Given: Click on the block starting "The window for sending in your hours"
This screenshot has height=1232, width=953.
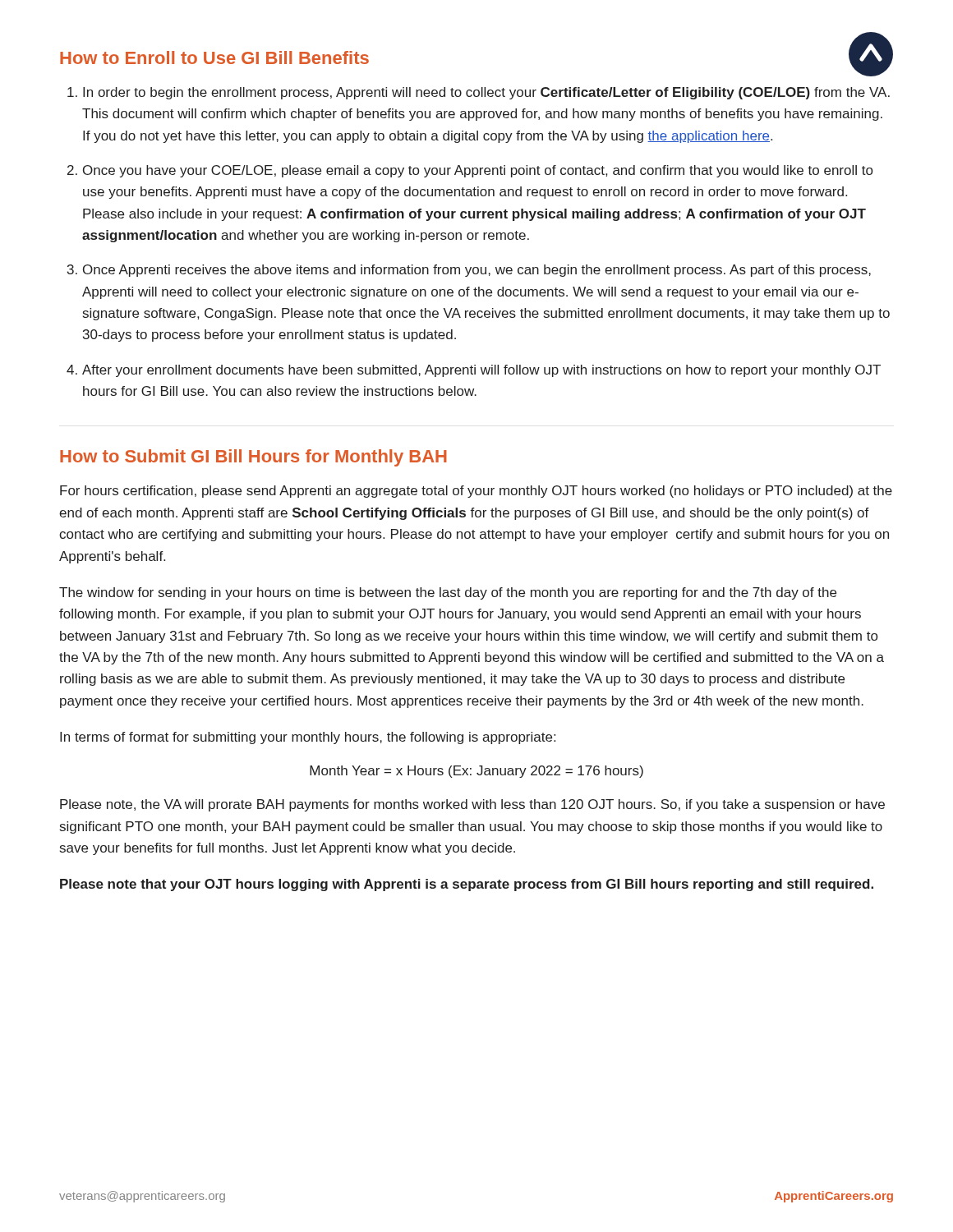Looking at the screenshot, I should 472,647.
